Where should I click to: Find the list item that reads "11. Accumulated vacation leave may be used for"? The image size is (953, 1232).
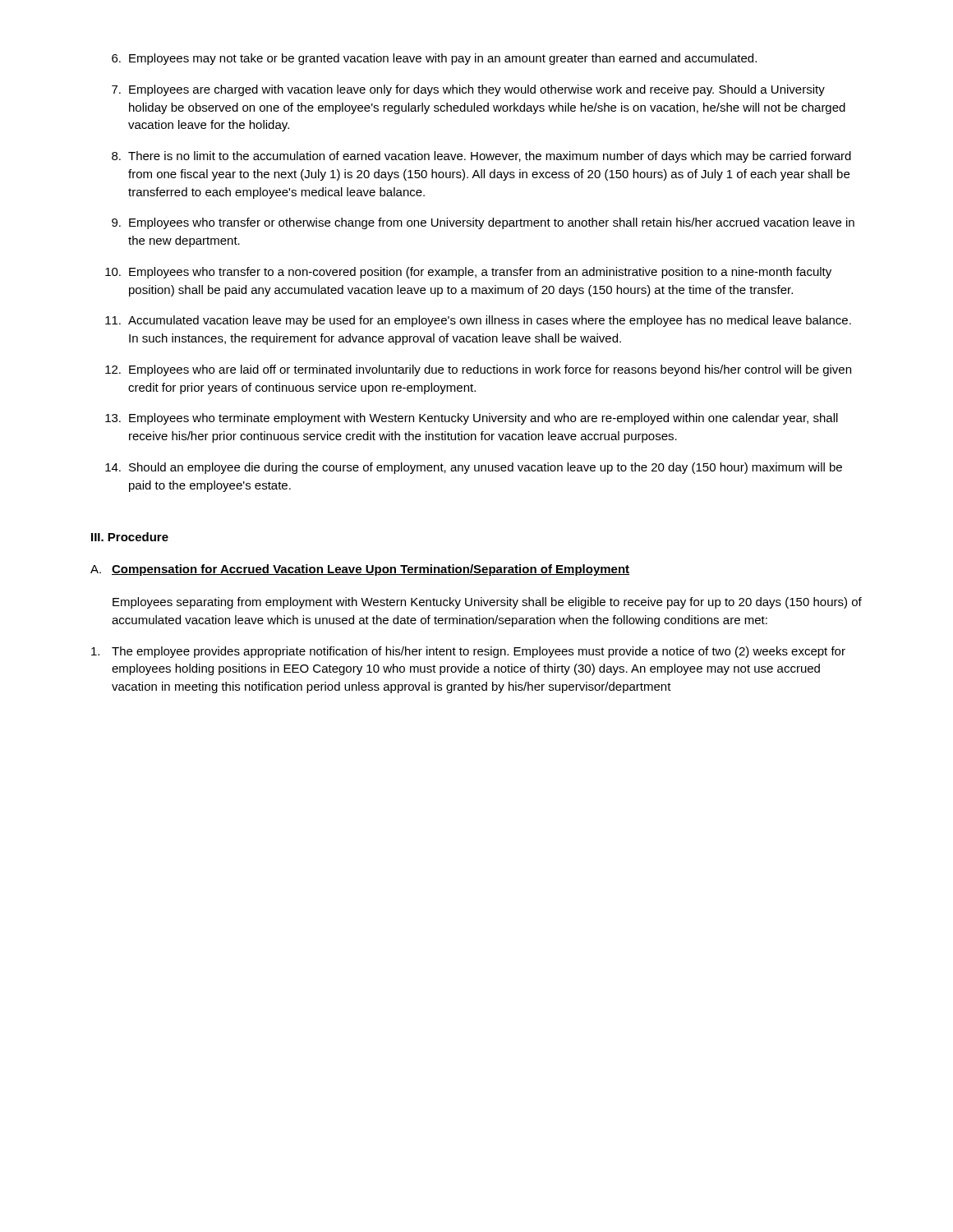pos(476,329)
